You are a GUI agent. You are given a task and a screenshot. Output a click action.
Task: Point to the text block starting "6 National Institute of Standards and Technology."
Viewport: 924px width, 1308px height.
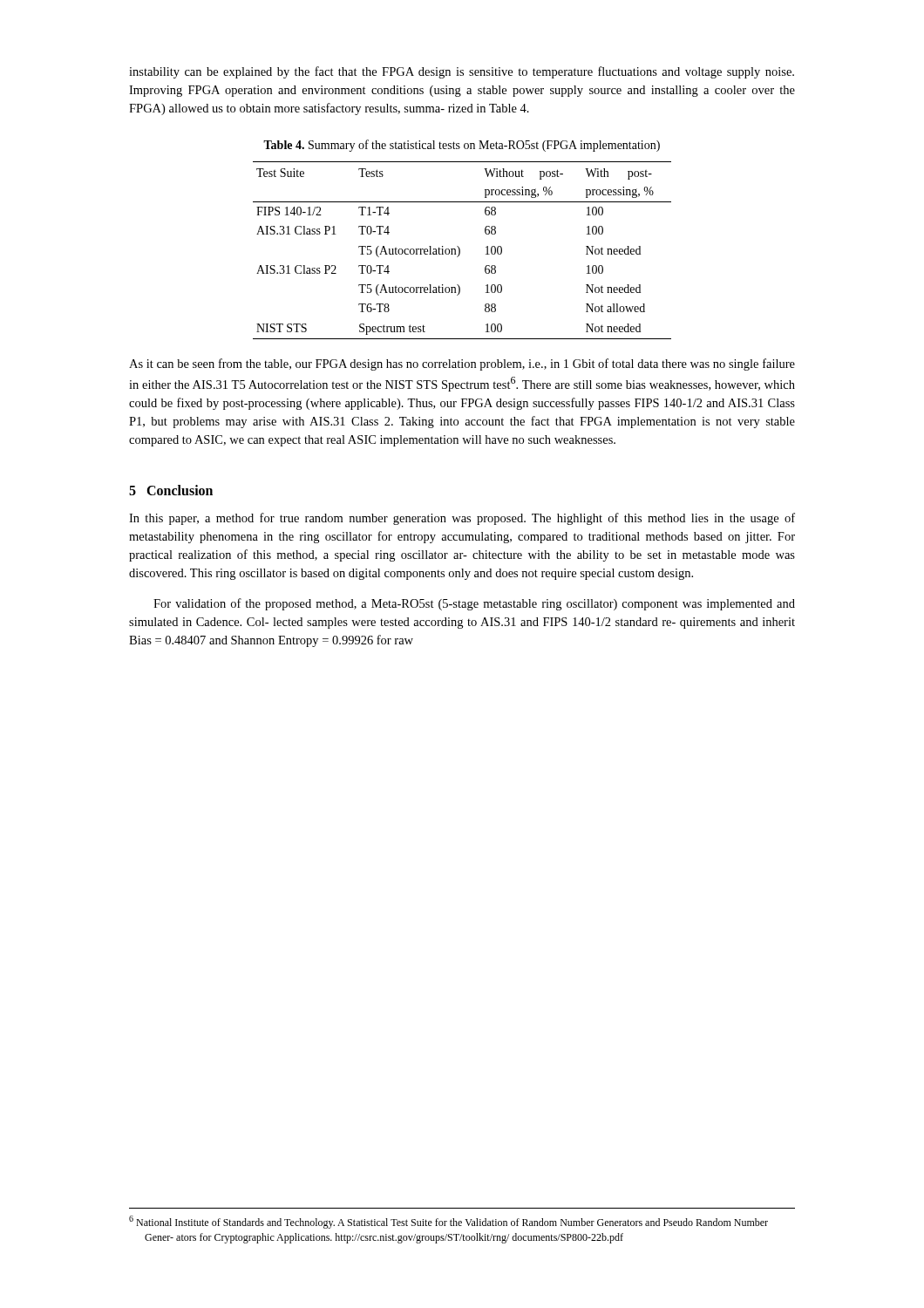click(462, 1229)
